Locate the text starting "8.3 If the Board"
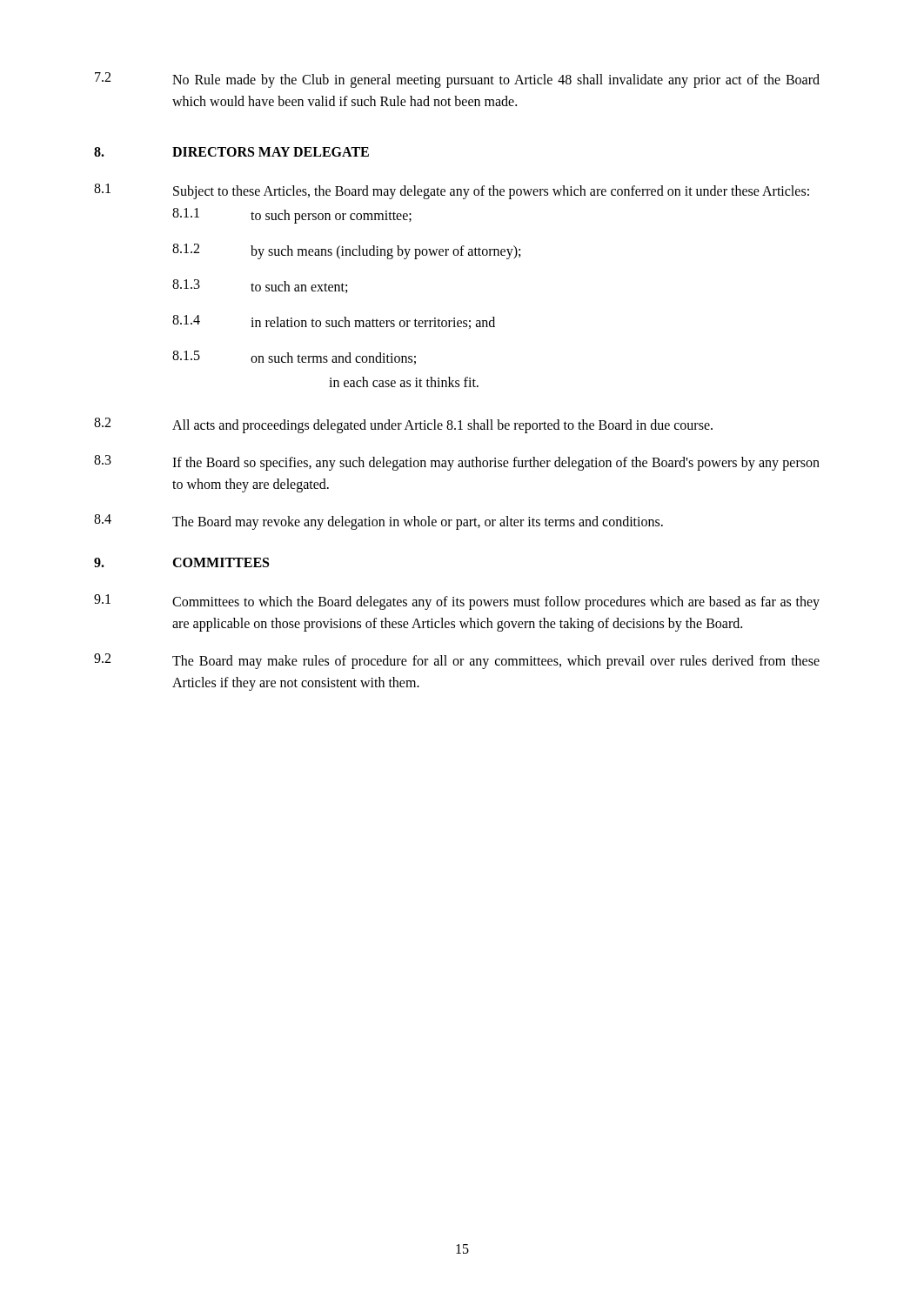Viewport: 924px width, 1305px height. (457, 474)
